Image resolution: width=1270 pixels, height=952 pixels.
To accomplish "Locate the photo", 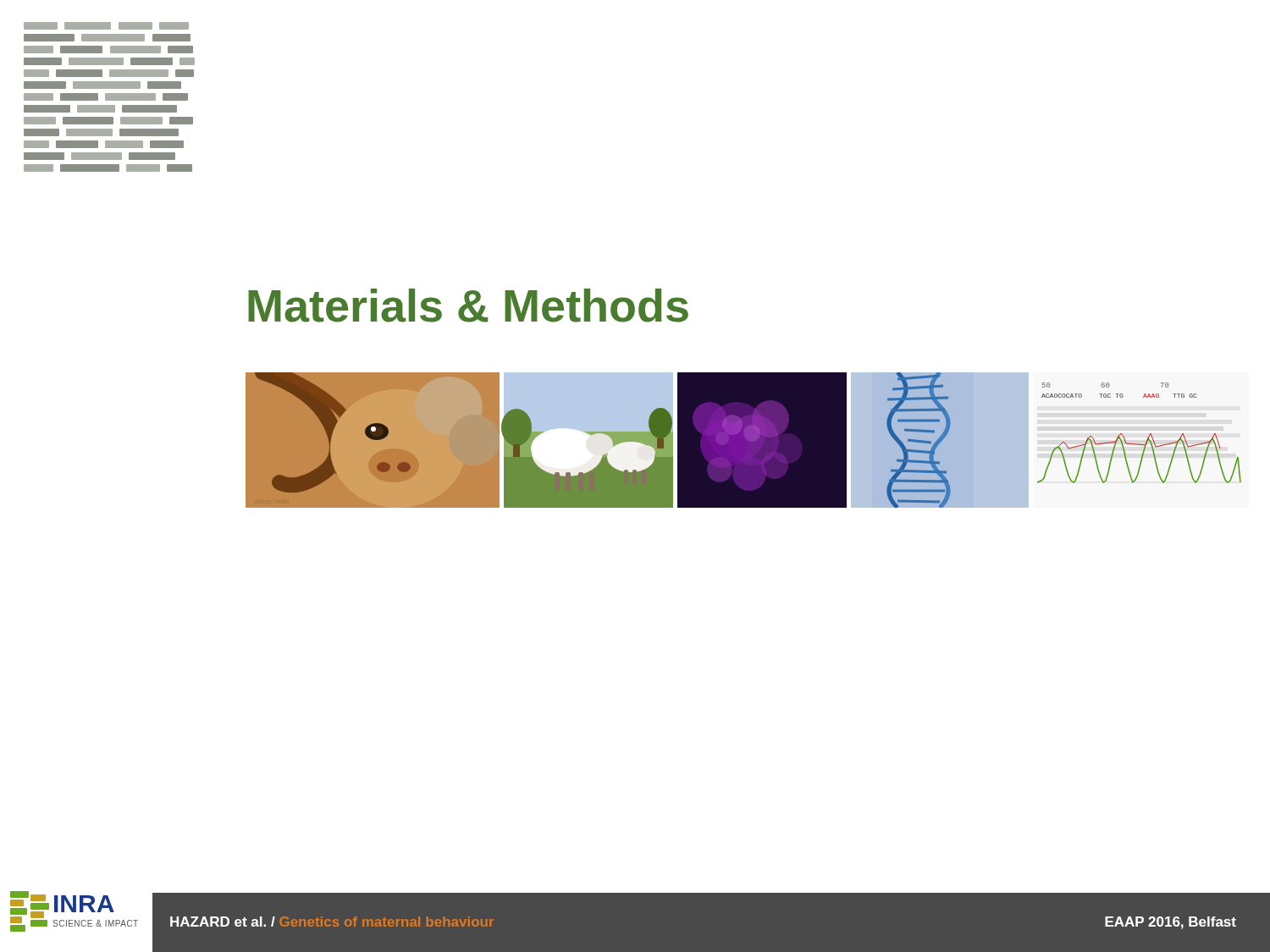I will point(747,440).
